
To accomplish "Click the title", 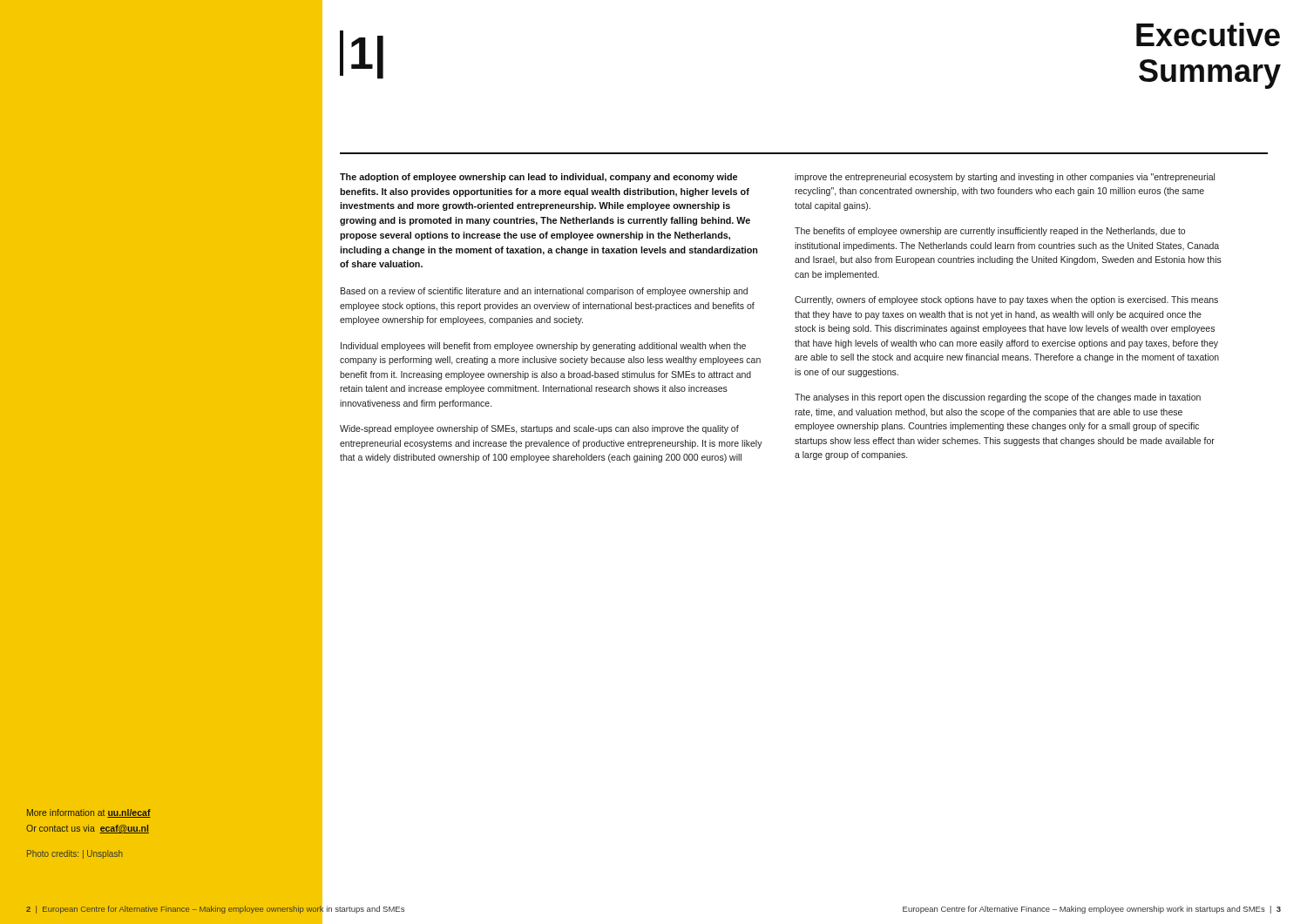I will pos(1208,53).
